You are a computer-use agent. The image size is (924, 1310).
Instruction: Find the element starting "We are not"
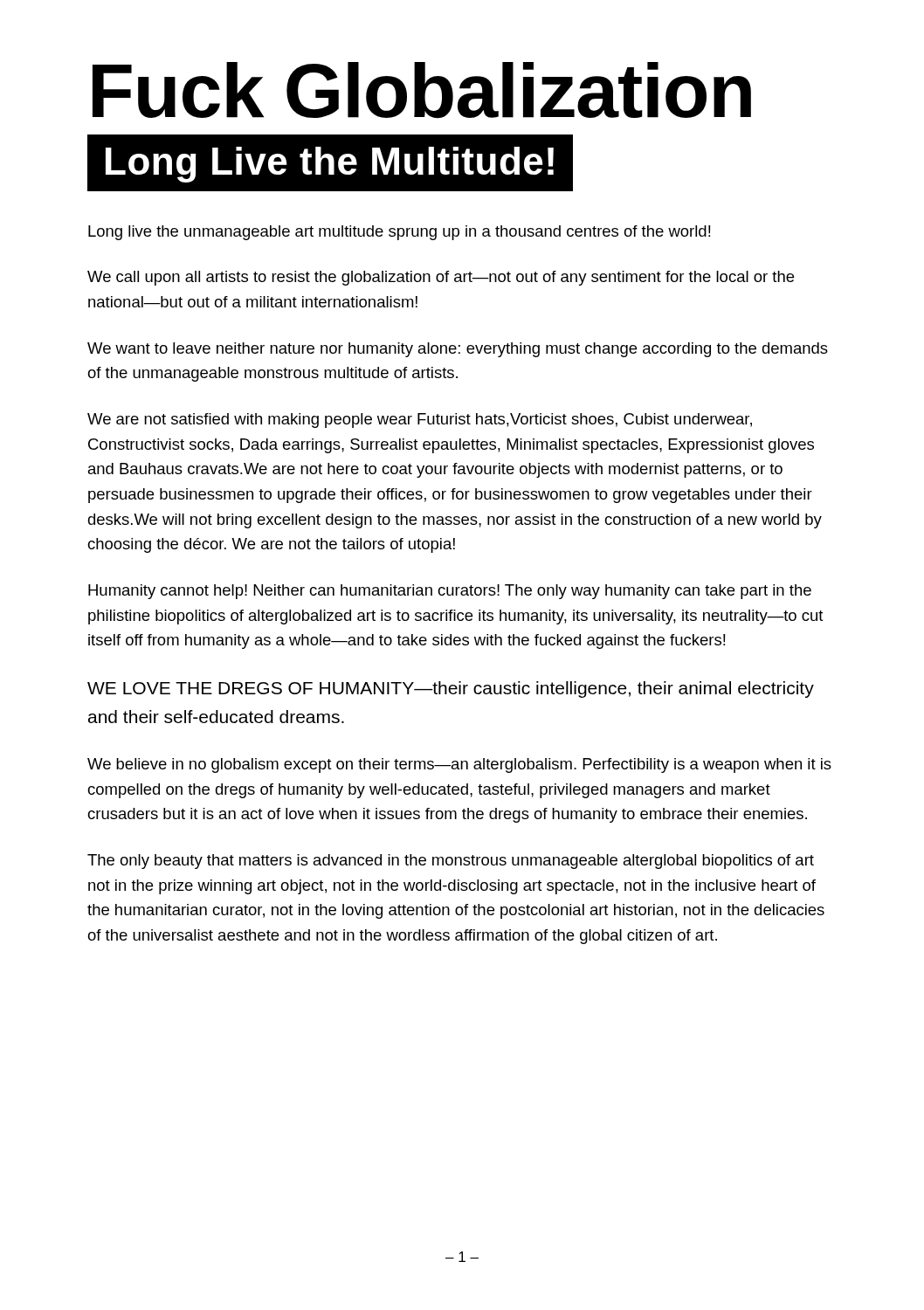click(462, 482)
